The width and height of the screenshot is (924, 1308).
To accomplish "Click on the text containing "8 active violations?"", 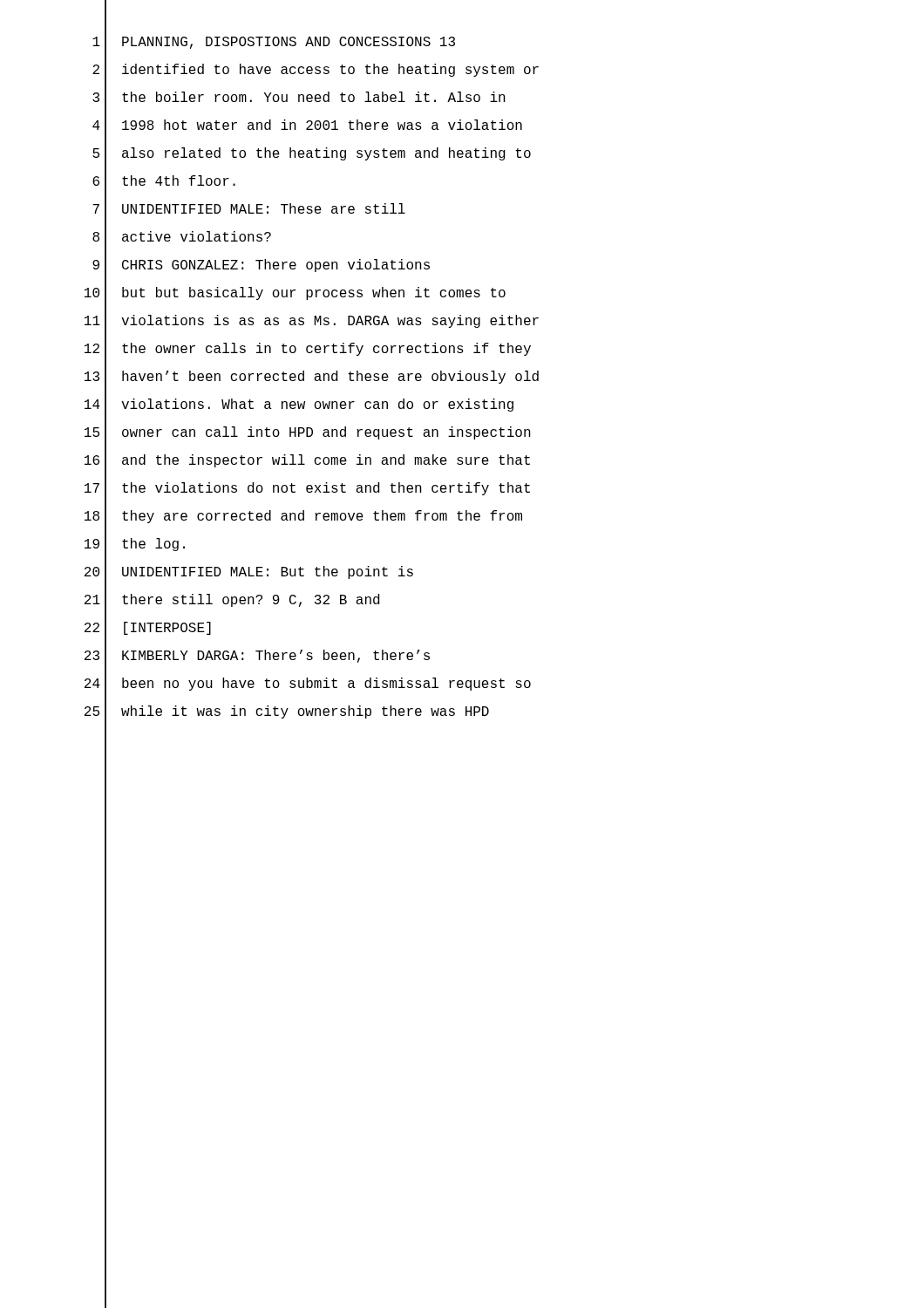I will [182, 238].
